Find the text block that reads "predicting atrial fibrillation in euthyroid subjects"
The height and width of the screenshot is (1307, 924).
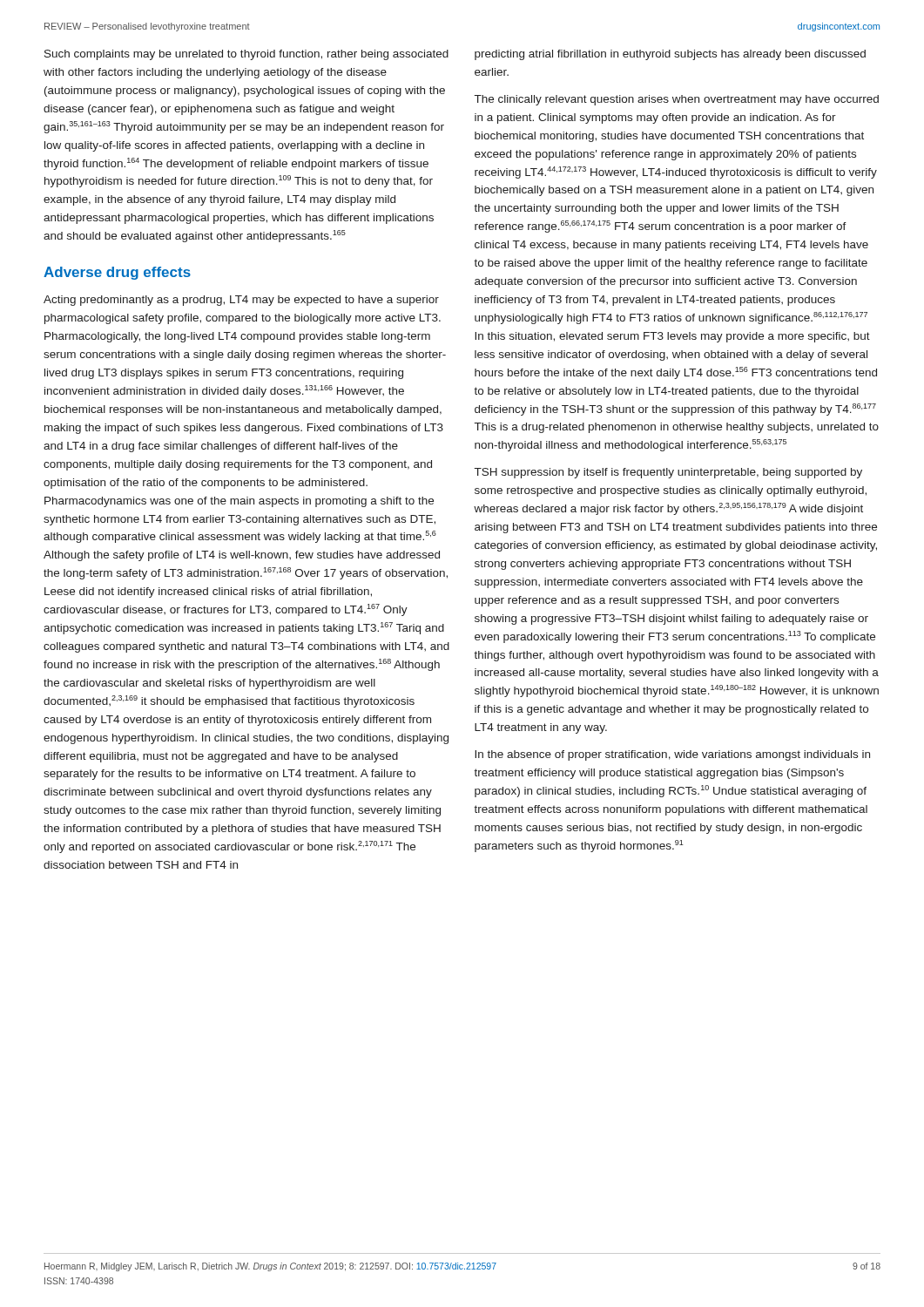(x=677, y=450)
